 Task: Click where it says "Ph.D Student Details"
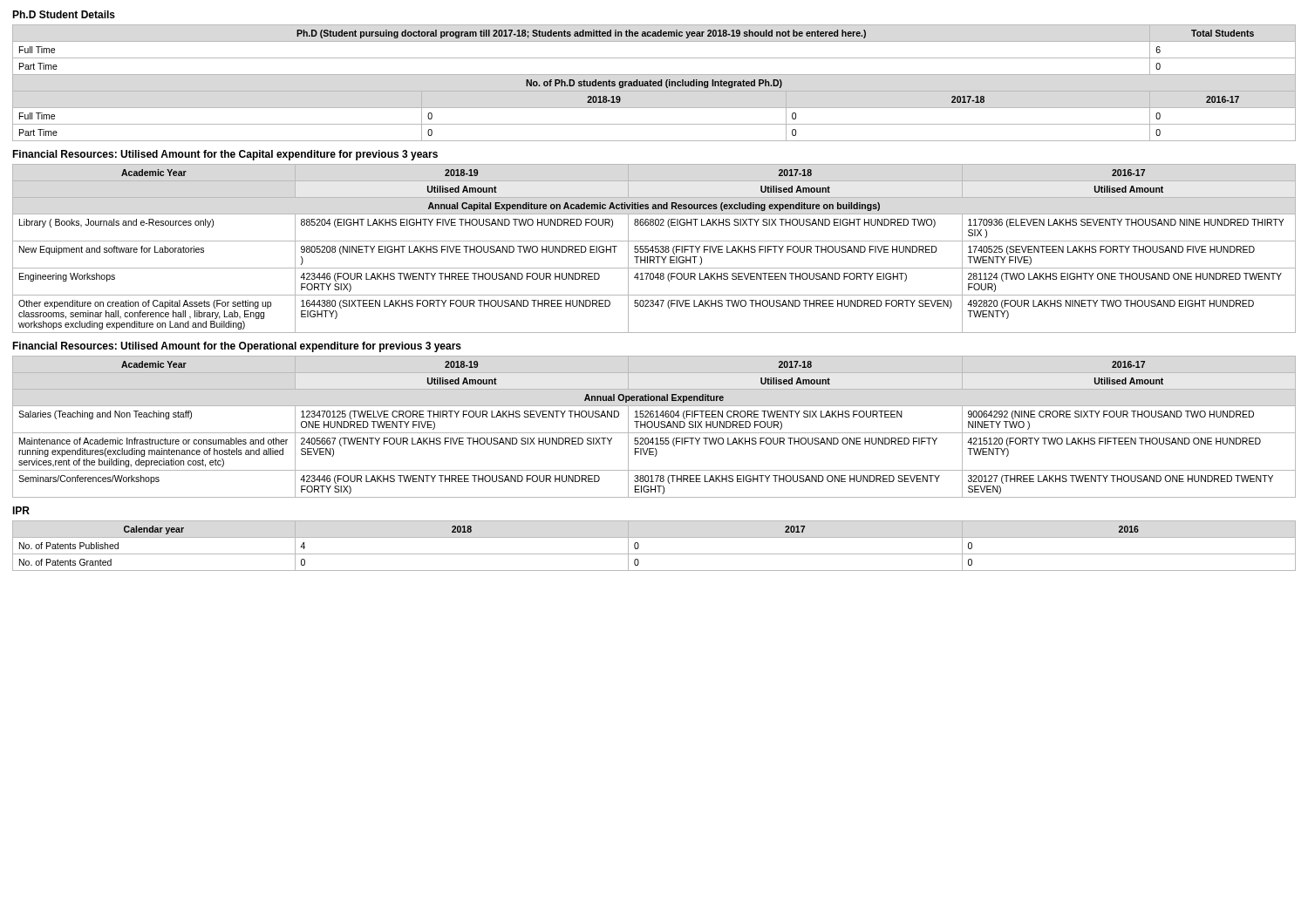click(64, 15)
